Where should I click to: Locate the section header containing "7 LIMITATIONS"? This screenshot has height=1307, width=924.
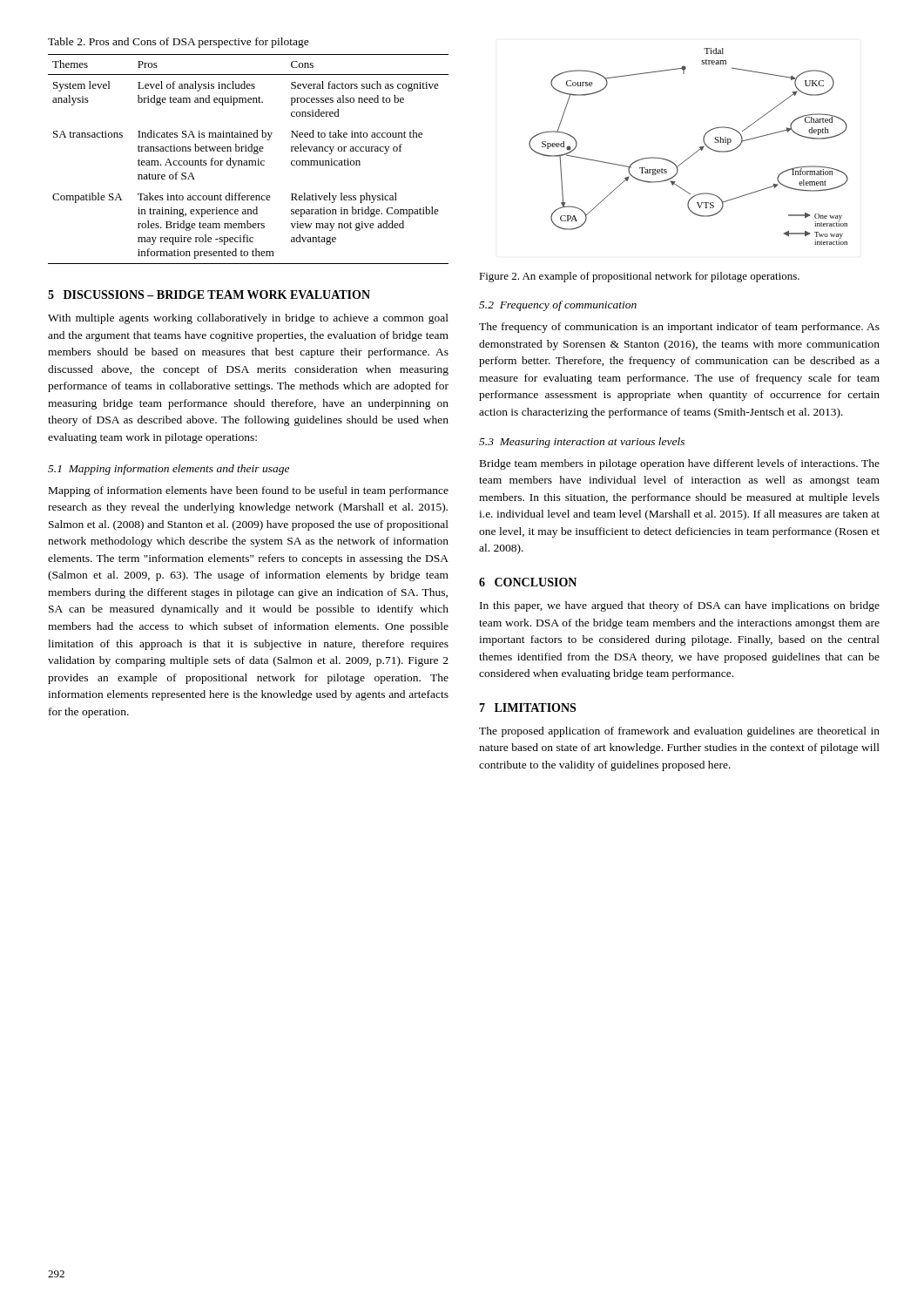click(528, 708)
